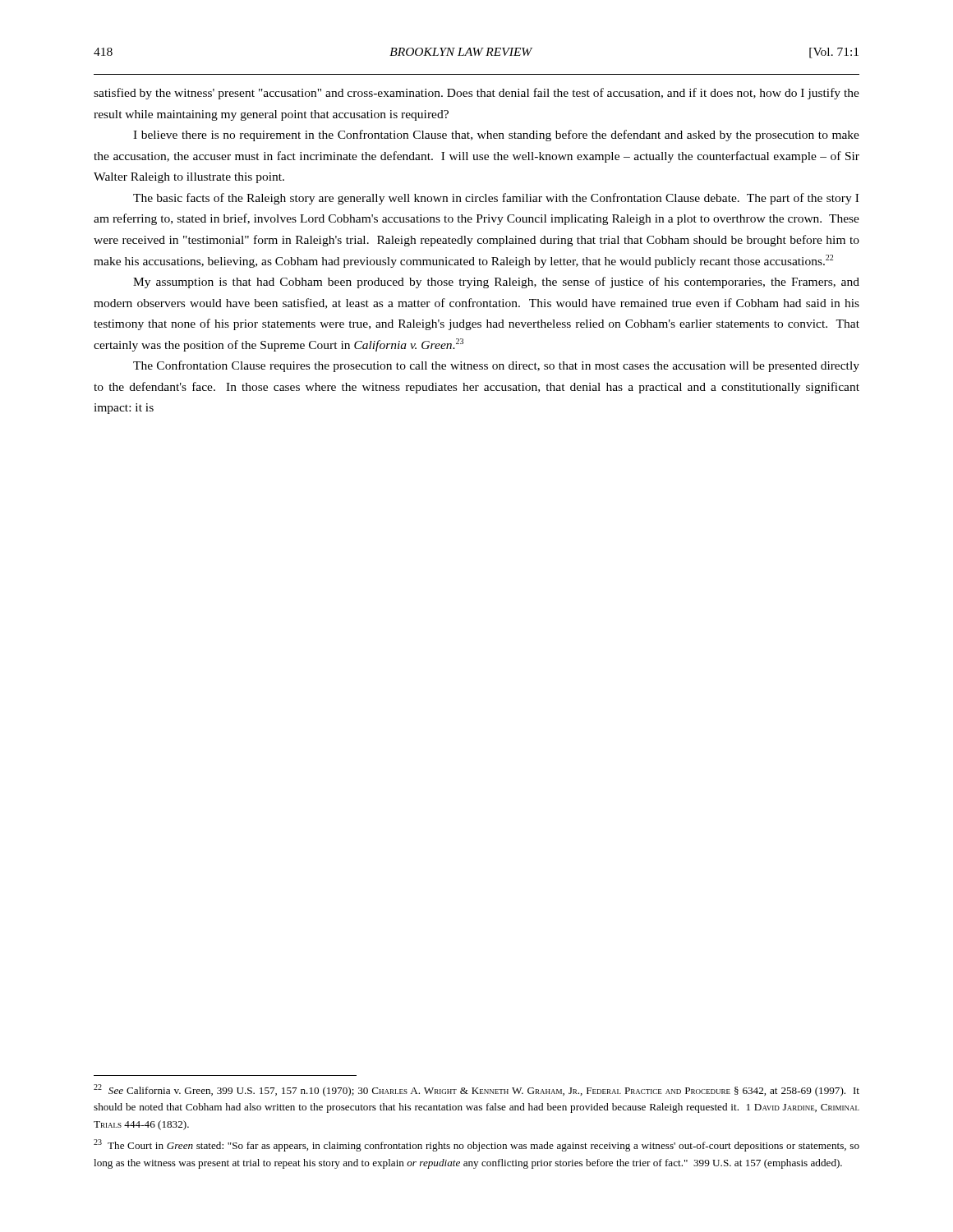Click the passage that begins "22 See California v. Green, 399 U.S."

point(476,1090)
